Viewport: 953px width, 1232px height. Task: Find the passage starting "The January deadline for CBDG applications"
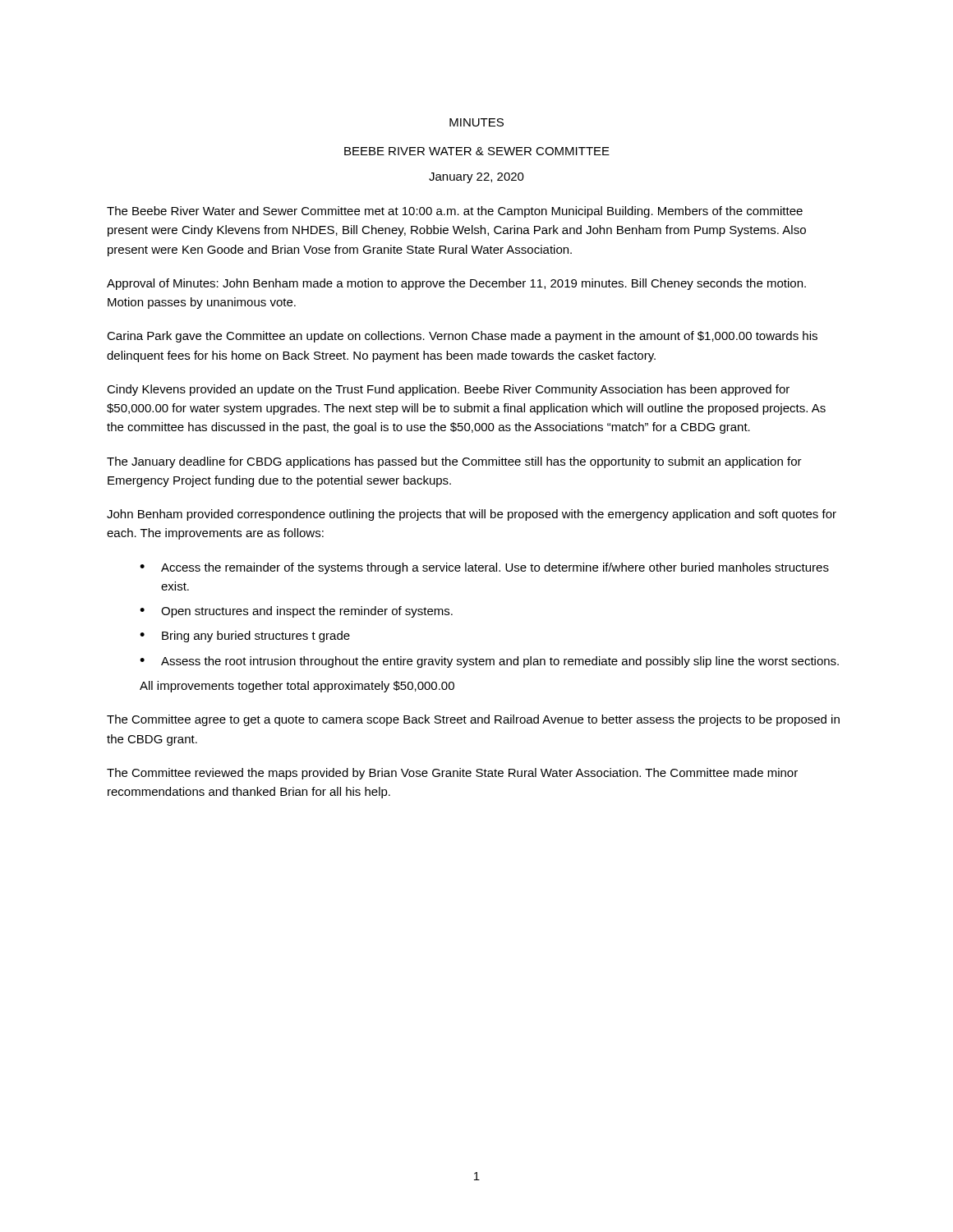pos(454,470)
